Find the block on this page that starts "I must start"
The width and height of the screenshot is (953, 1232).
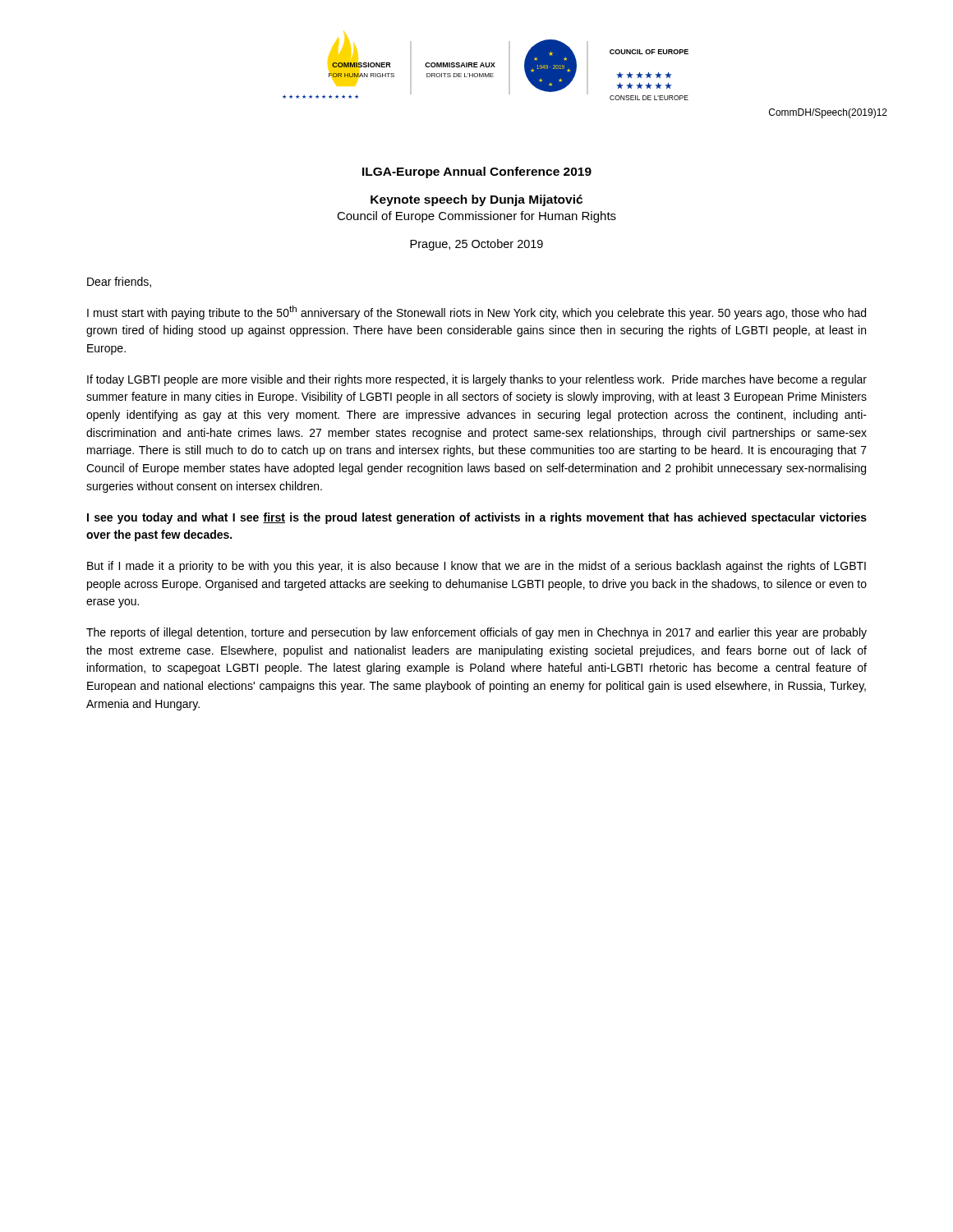pyautogui.click(x=476, y=329)
